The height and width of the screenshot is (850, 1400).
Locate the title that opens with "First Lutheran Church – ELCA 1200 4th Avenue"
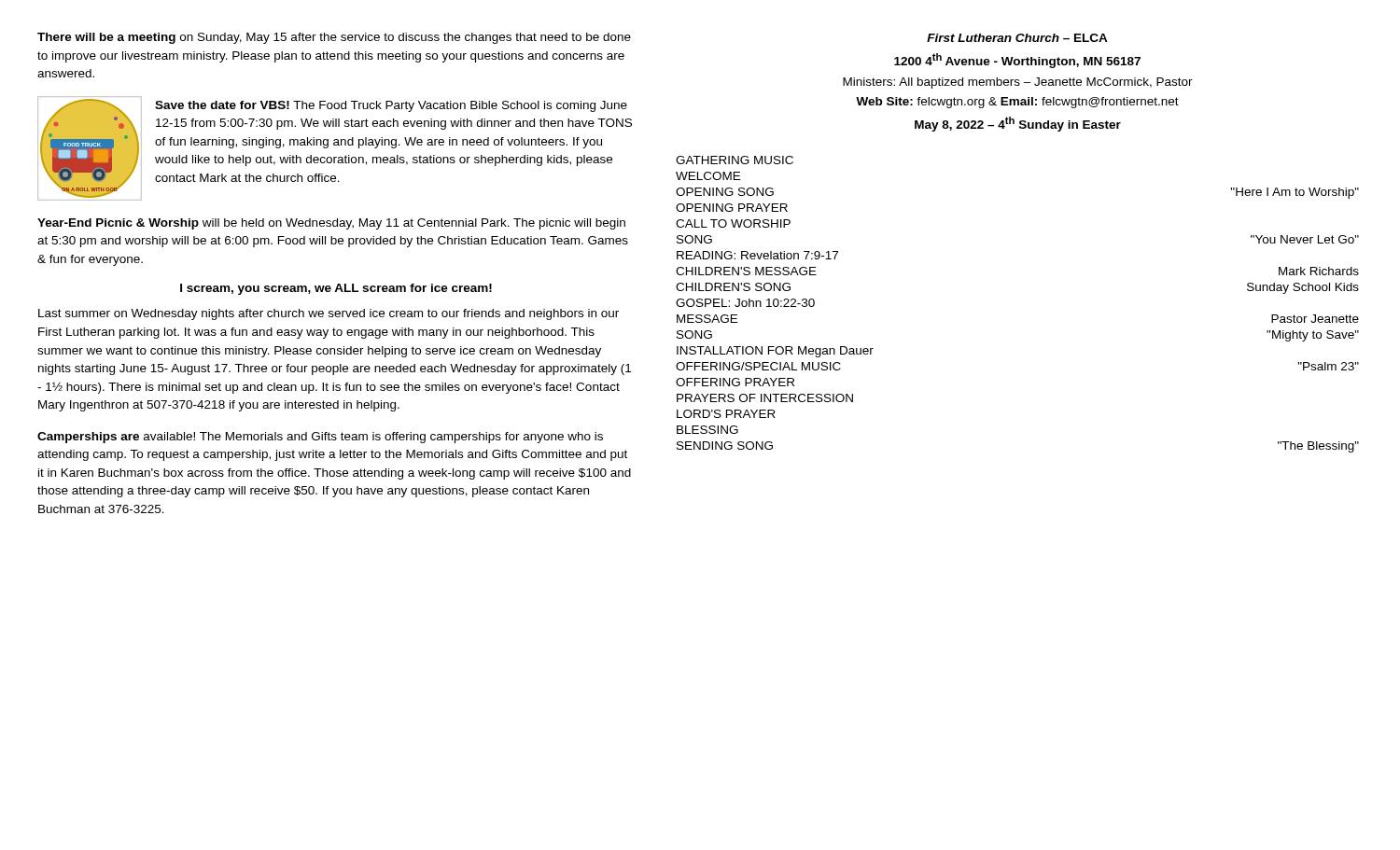(1017, 81)
